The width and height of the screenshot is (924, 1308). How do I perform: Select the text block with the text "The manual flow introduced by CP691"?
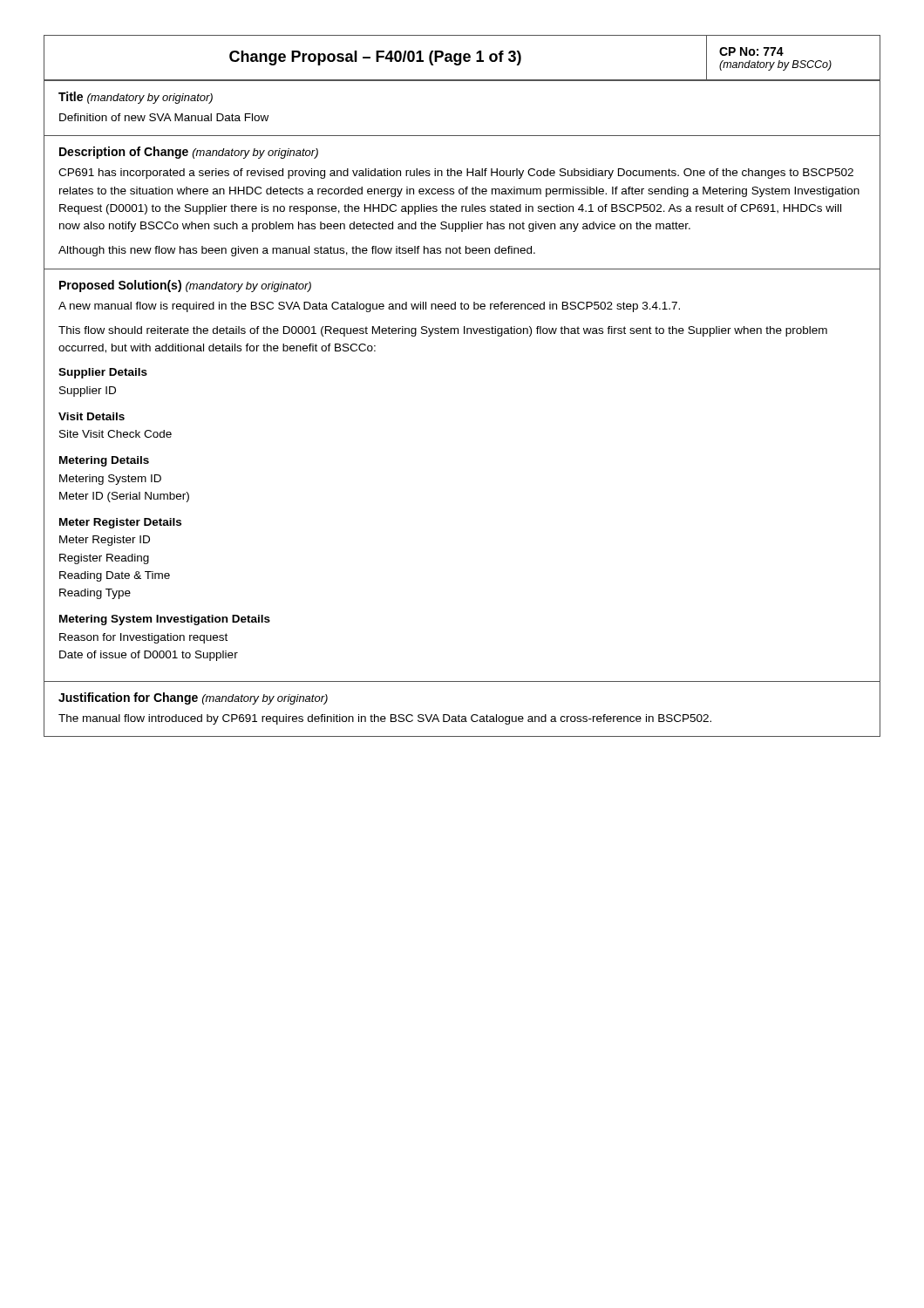point(385,718)
